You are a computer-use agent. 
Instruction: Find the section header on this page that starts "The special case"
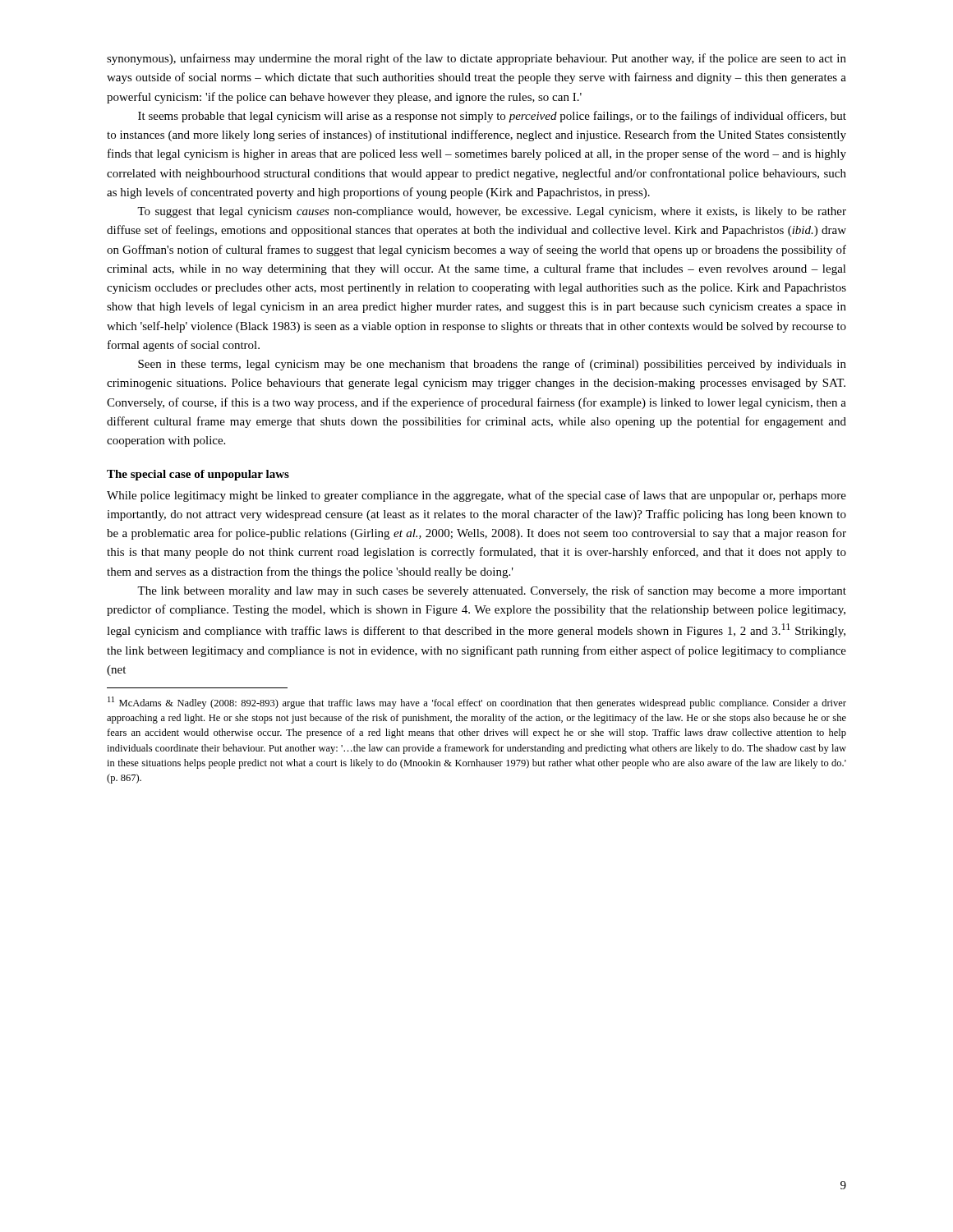pos(198,474)
